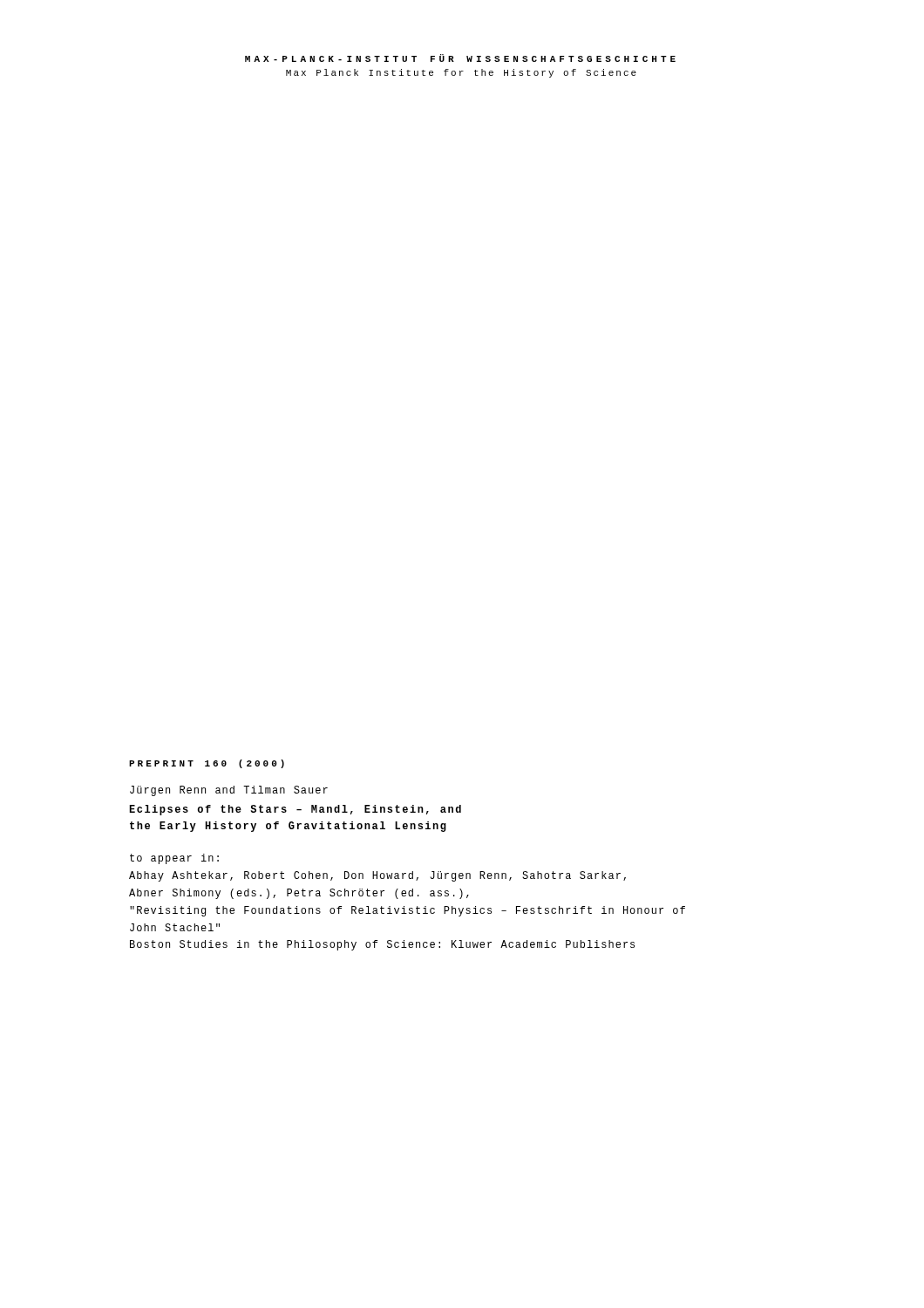924x1308 pixels.
Task: Point to the region starting "Eclipses of the Stars – Mandl, Einstein,"
Action: pos(462,819)
